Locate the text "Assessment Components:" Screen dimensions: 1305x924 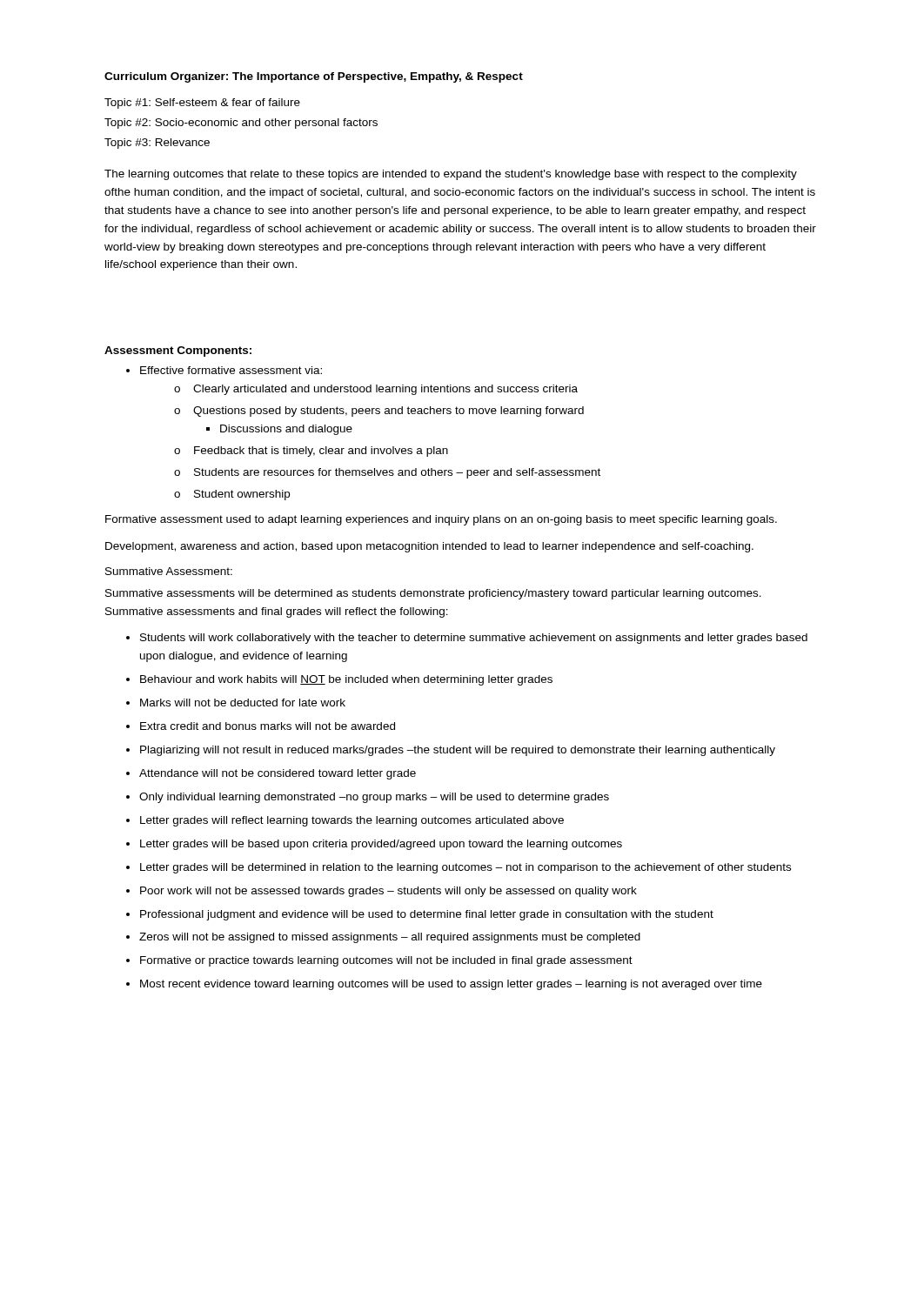(x=178, y=351)
